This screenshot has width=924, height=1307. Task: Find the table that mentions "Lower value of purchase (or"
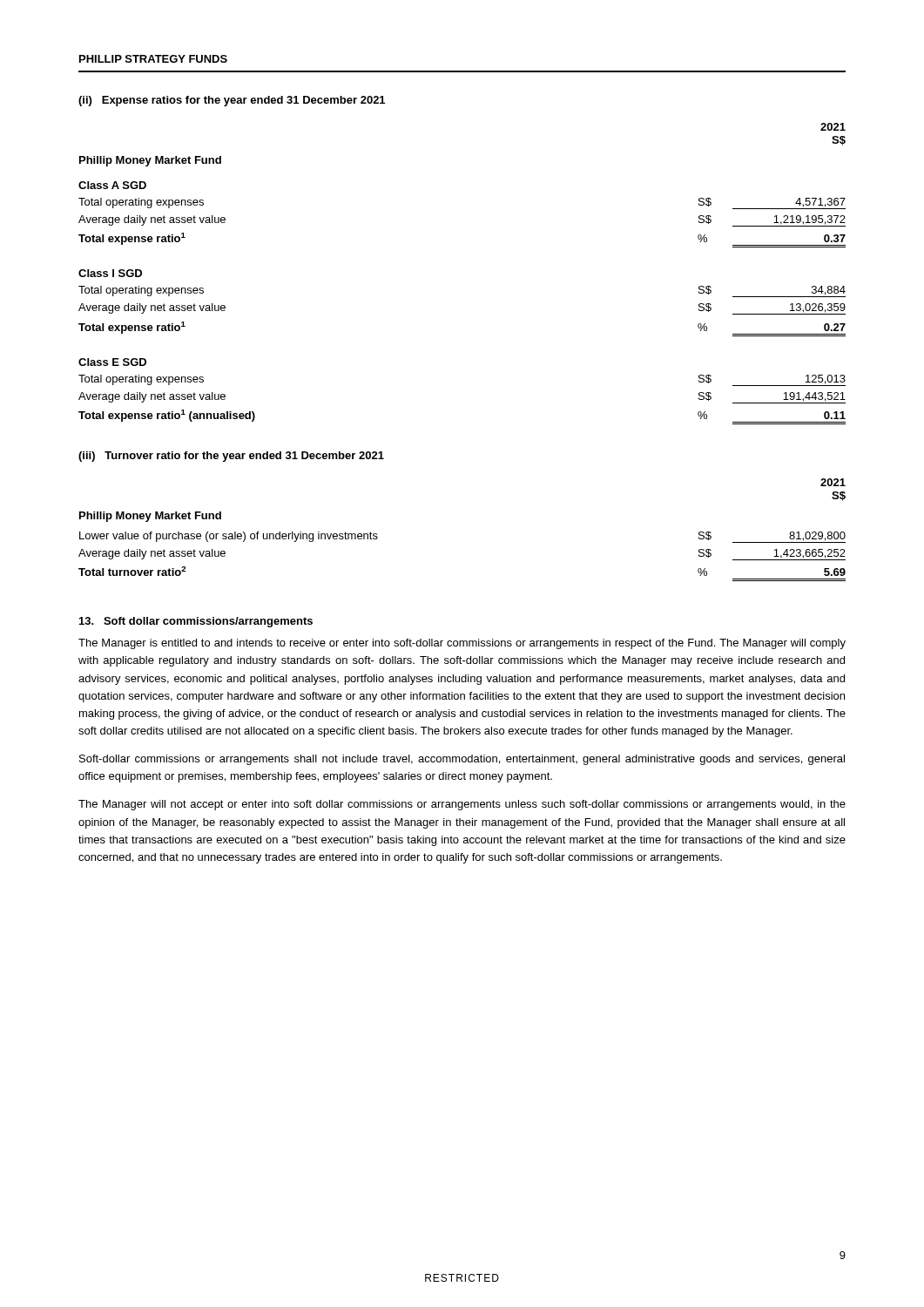[x=462, y=555]
